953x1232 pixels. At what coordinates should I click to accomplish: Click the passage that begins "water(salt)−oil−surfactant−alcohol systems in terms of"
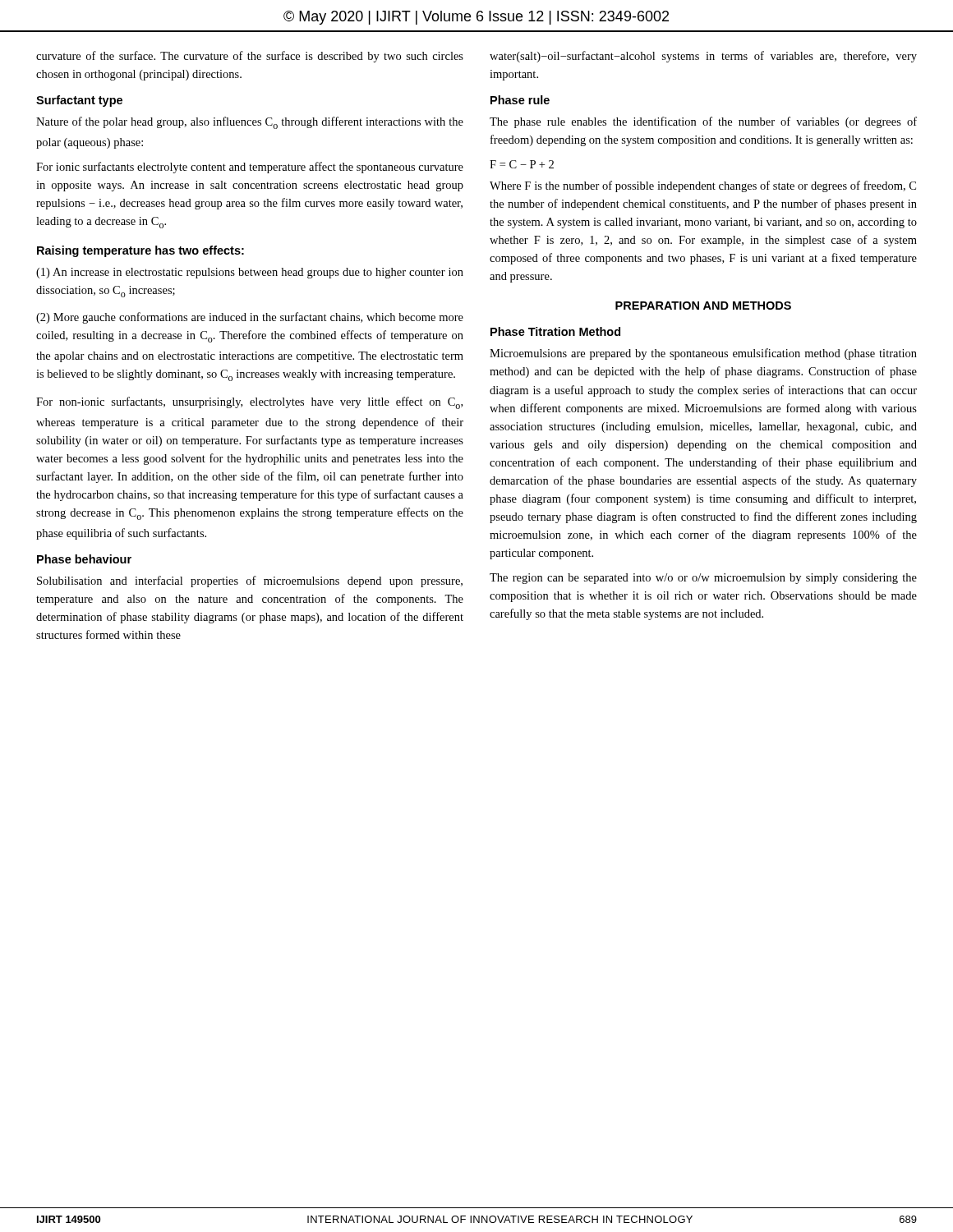coord(703,65)
